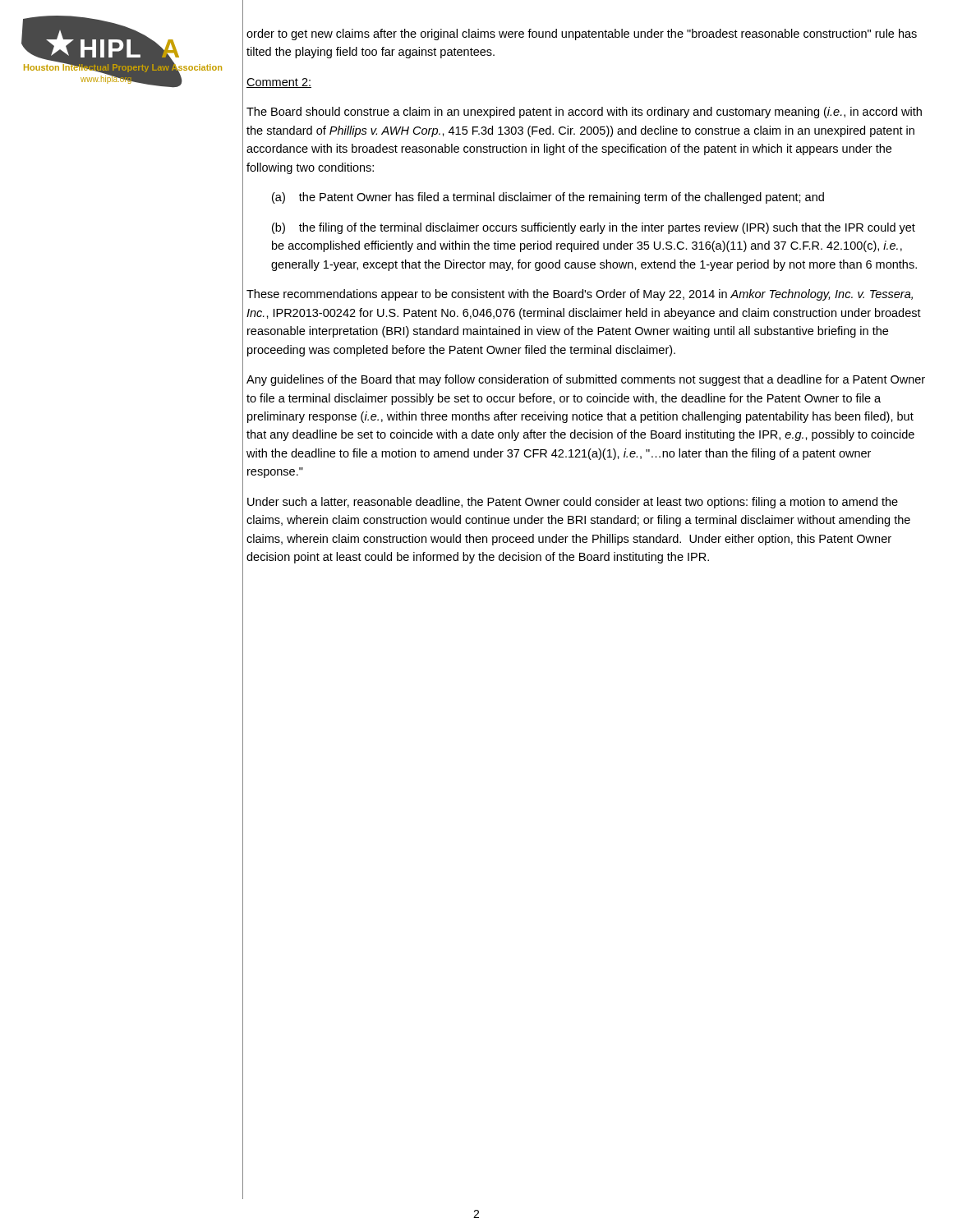Locate the block starting "Under such a latter, reasonable deadline,"
The height and width of the screenshot is (1232, 953).
coord(587,530)
